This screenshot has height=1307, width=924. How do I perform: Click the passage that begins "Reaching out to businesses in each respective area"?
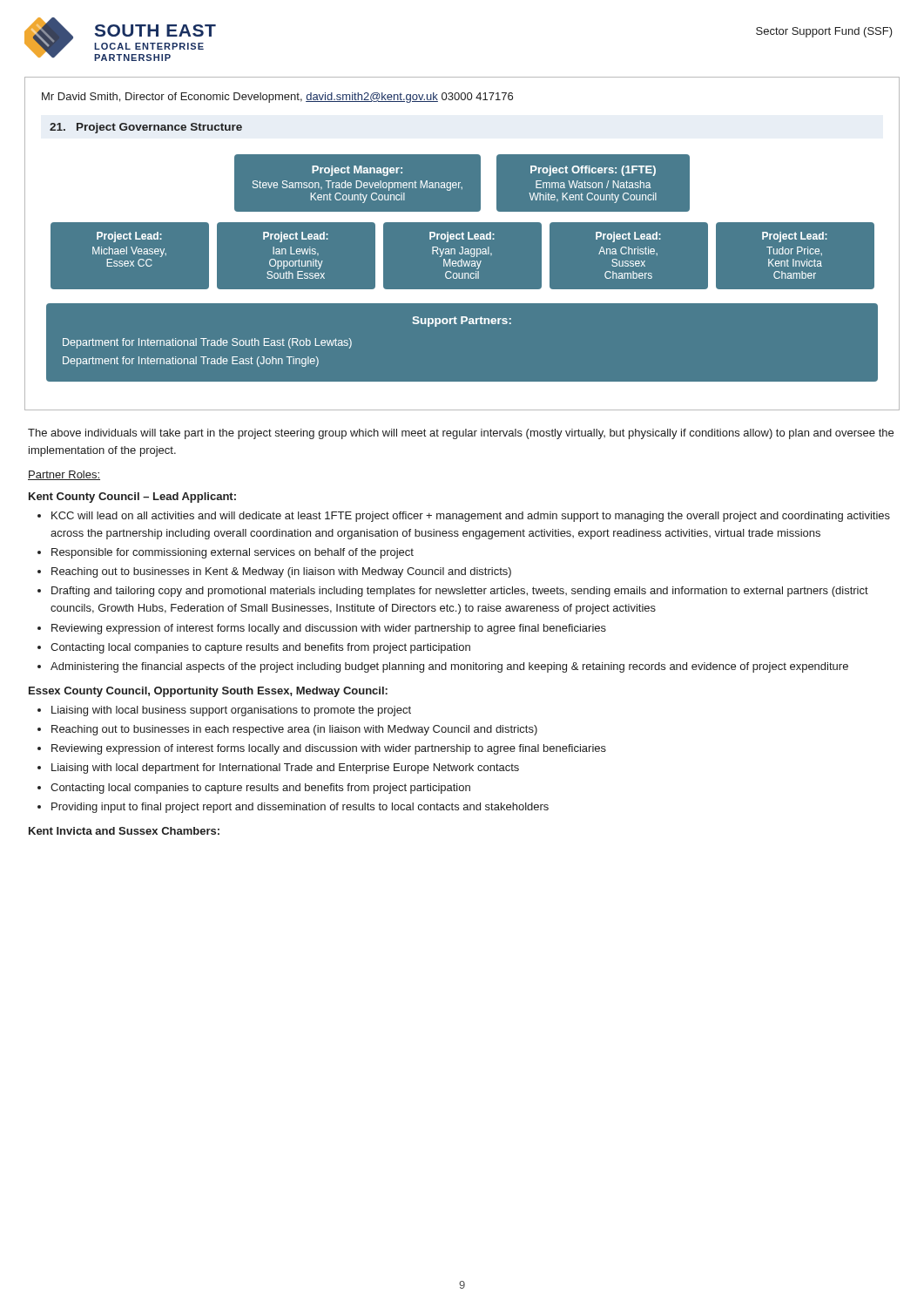[x=294, y=729]
